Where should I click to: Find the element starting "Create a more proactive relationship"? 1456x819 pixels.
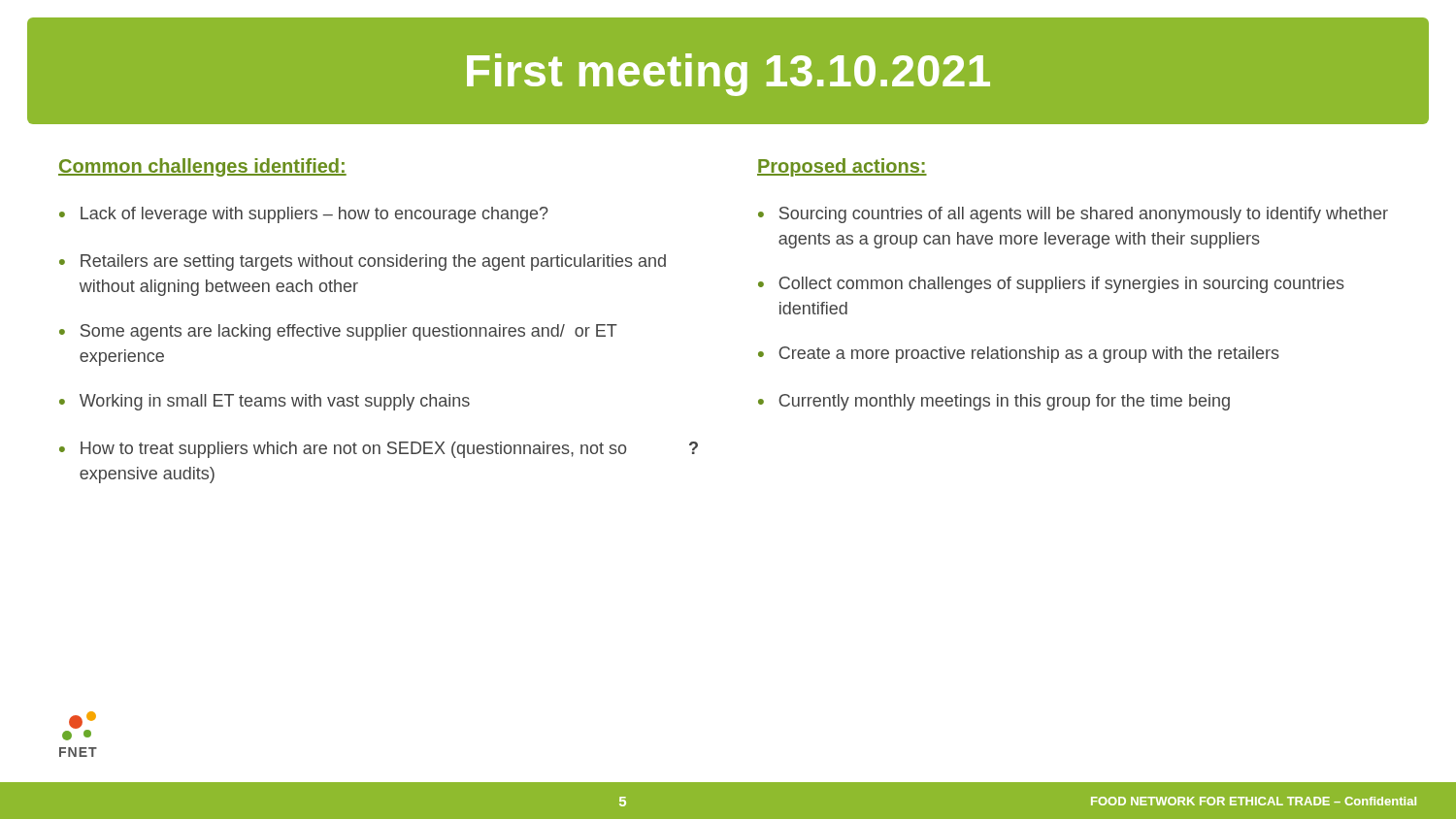pos(1029,354)
